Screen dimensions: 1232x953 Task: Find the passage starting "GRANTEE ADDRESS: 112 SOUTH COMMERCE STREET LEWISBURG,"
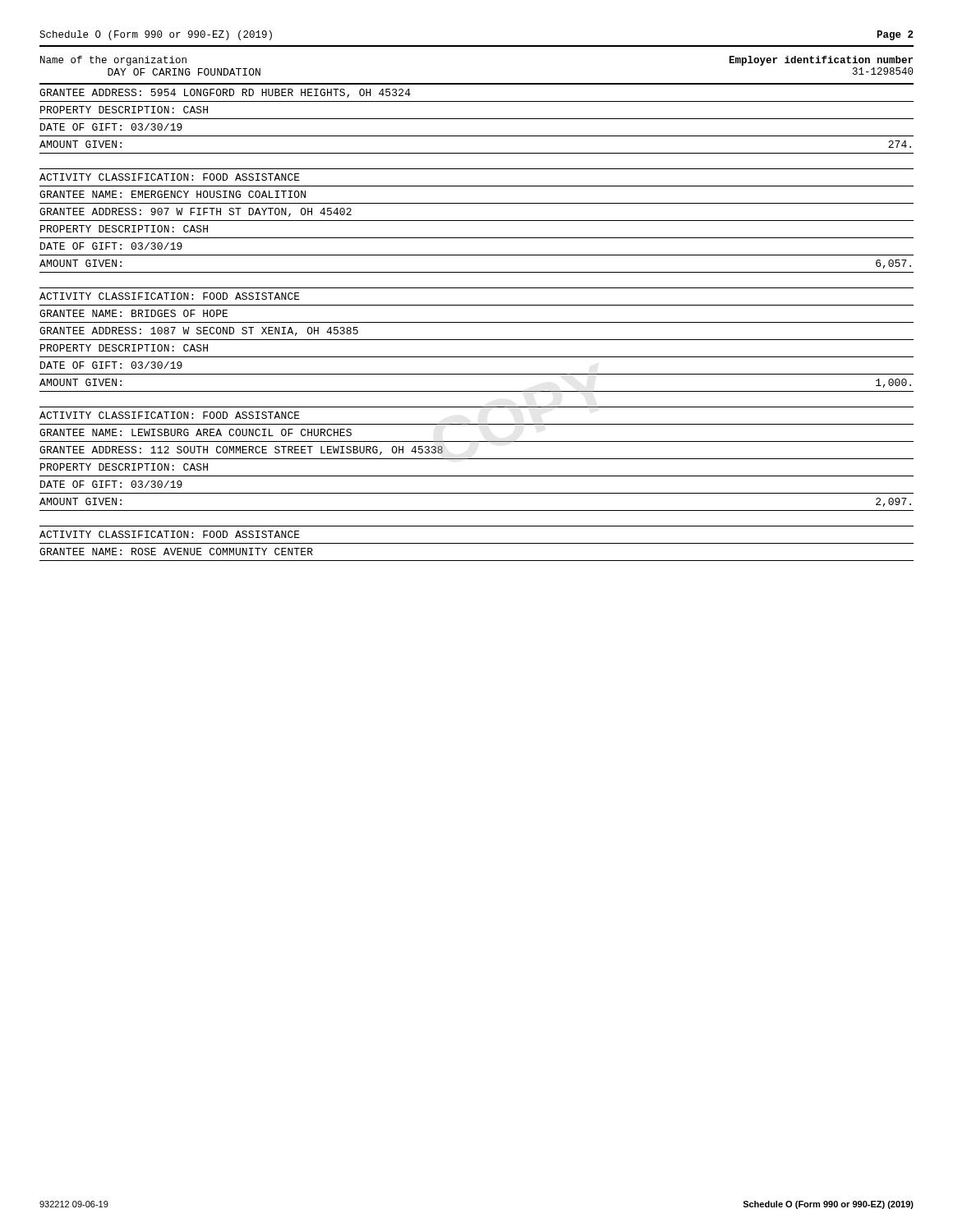coord(241,451)
